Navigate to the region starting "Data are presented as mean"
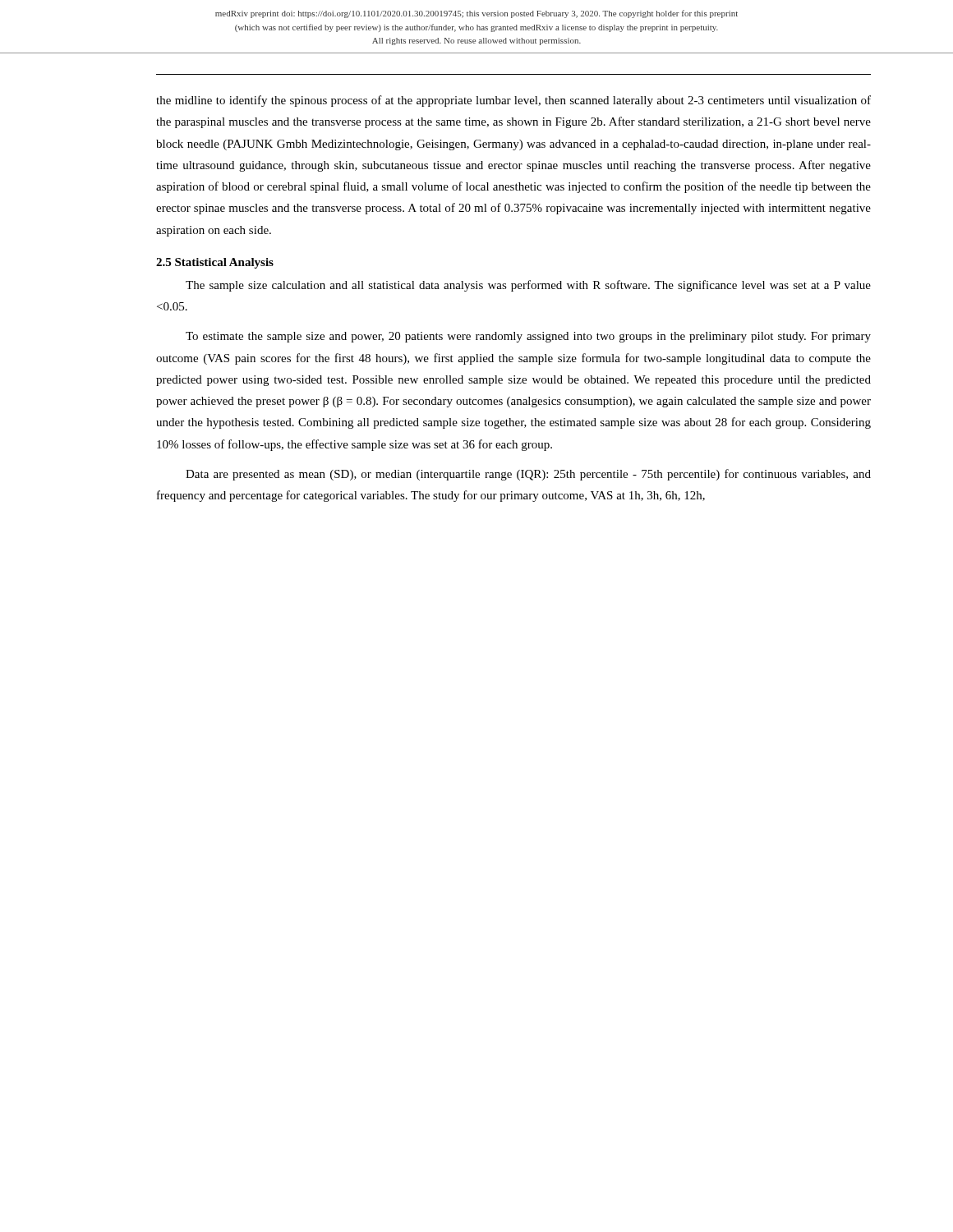 point(513,485)
